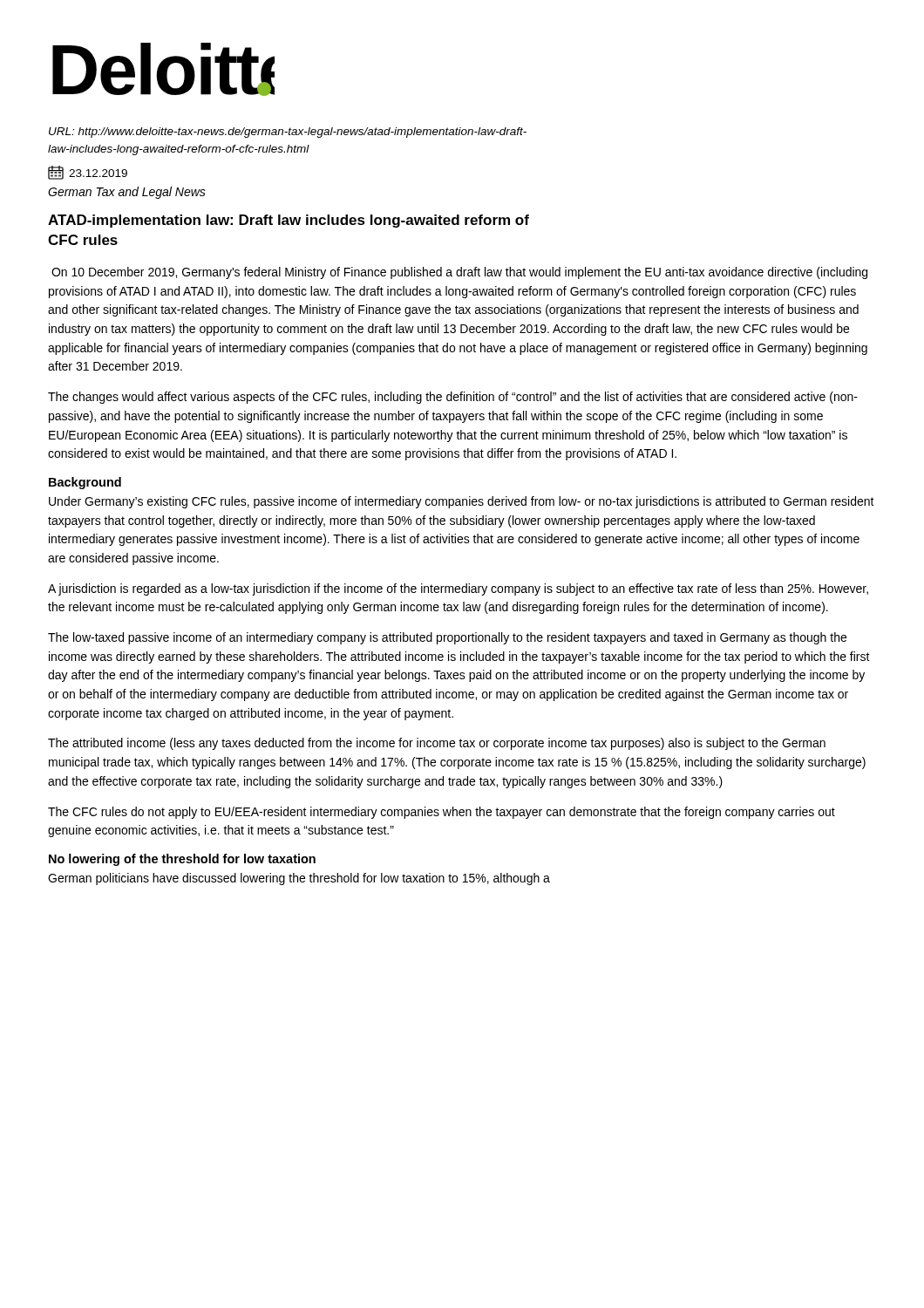Point to the block beginning "The attributed income (less any taxes"
This screenshot has height=1308, width=924.
pos(457,762)
